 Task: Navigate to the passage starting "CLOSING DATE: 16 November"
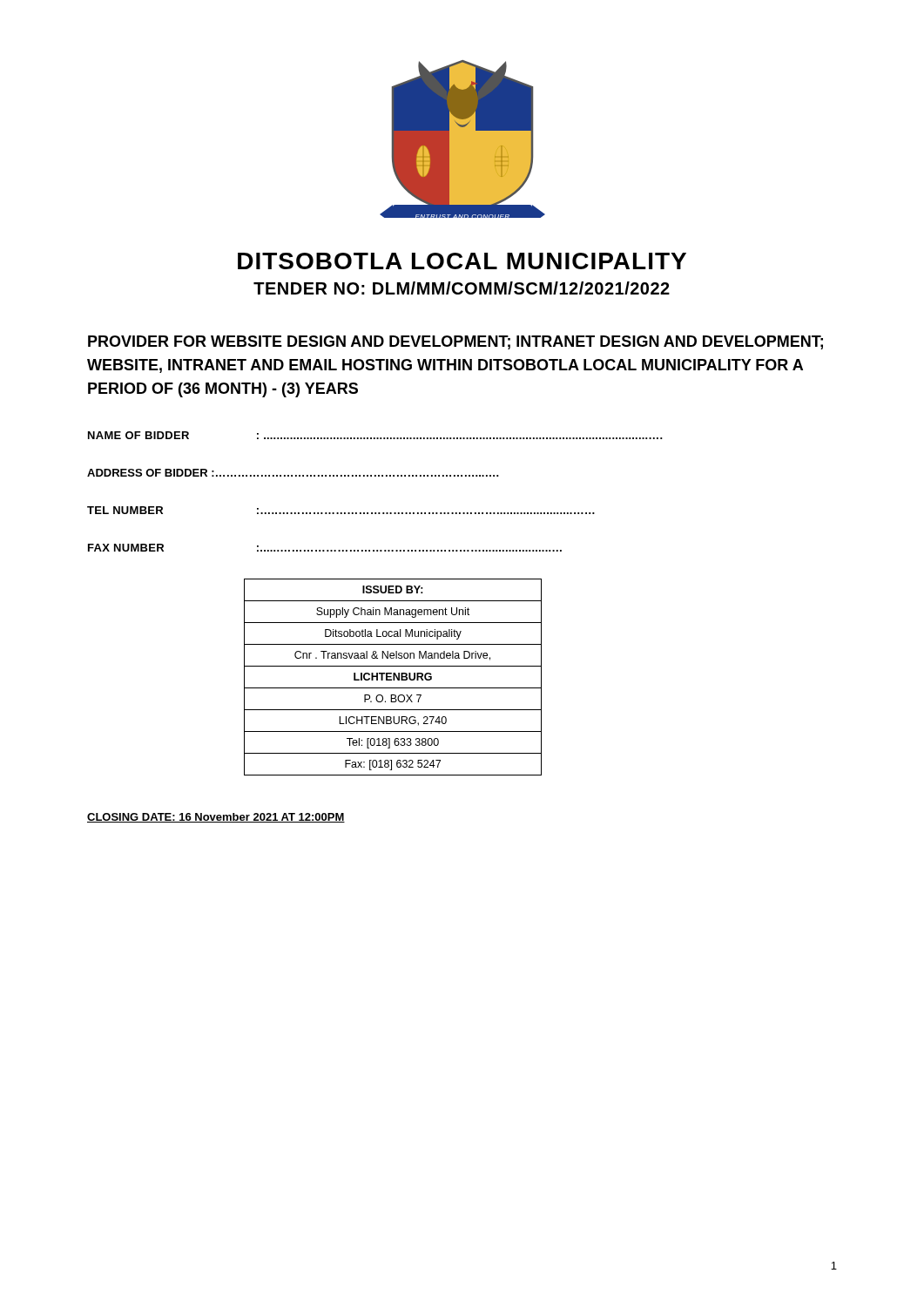point(216,817)
